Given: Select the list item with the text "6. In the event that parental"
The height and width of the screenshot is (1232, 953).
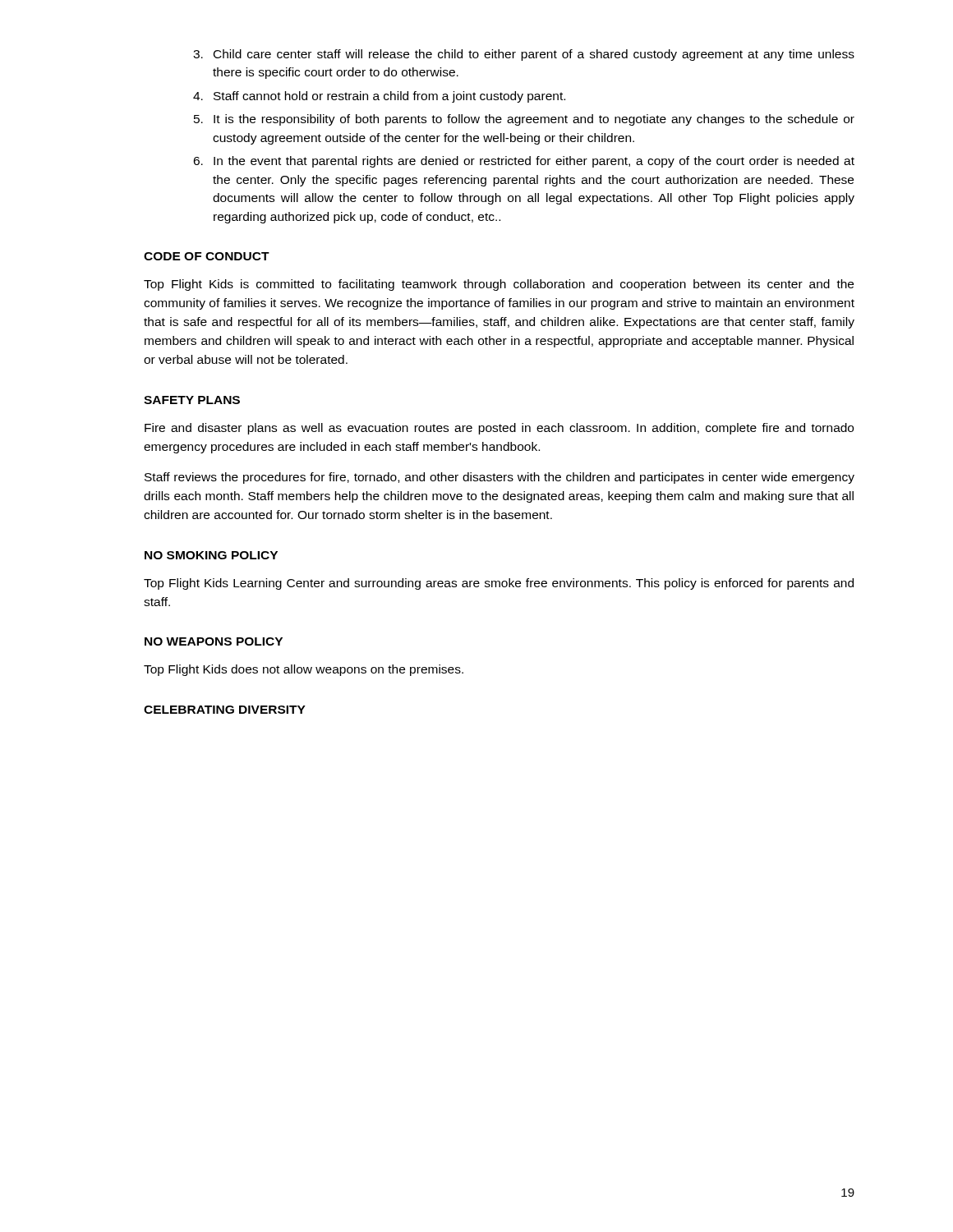Looking at the screenshot, I should (x=524, y=189).
